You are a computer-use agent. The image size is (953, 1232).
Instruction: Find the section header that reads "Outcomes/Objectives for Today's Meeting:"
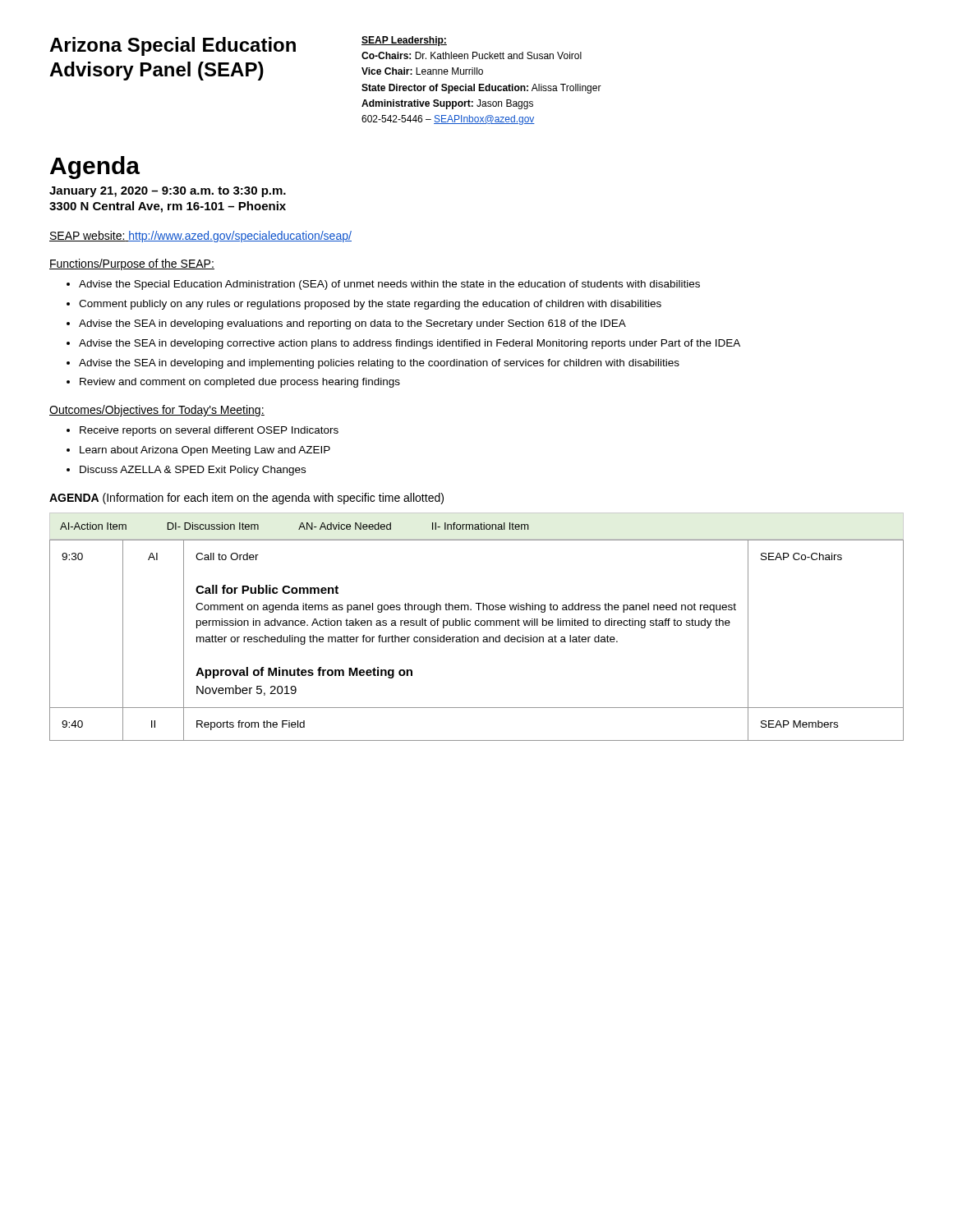[157, 410]
